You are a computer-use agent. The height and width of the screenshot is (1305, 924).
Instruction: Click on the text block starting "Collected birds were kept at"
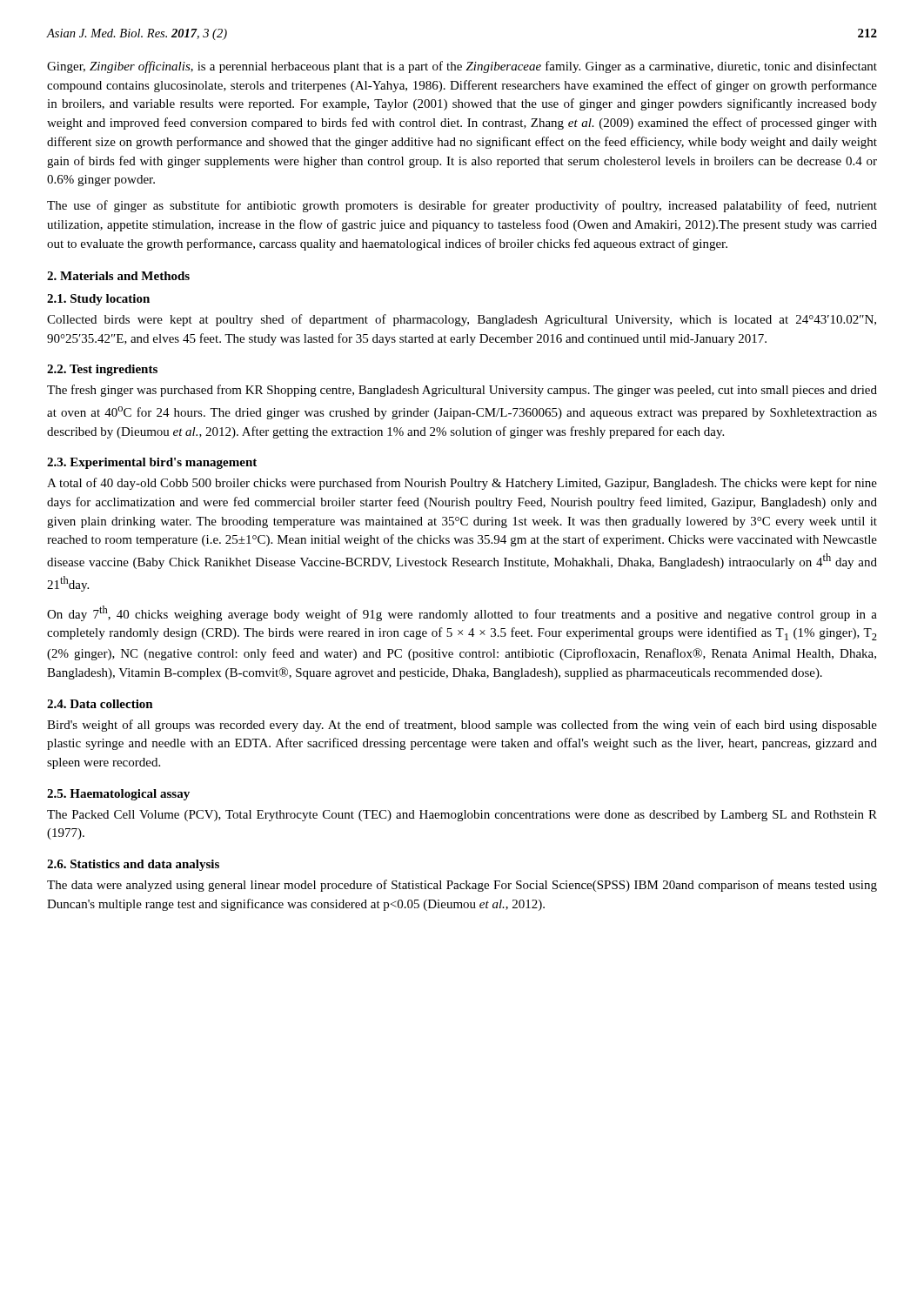tap(462, 329)
